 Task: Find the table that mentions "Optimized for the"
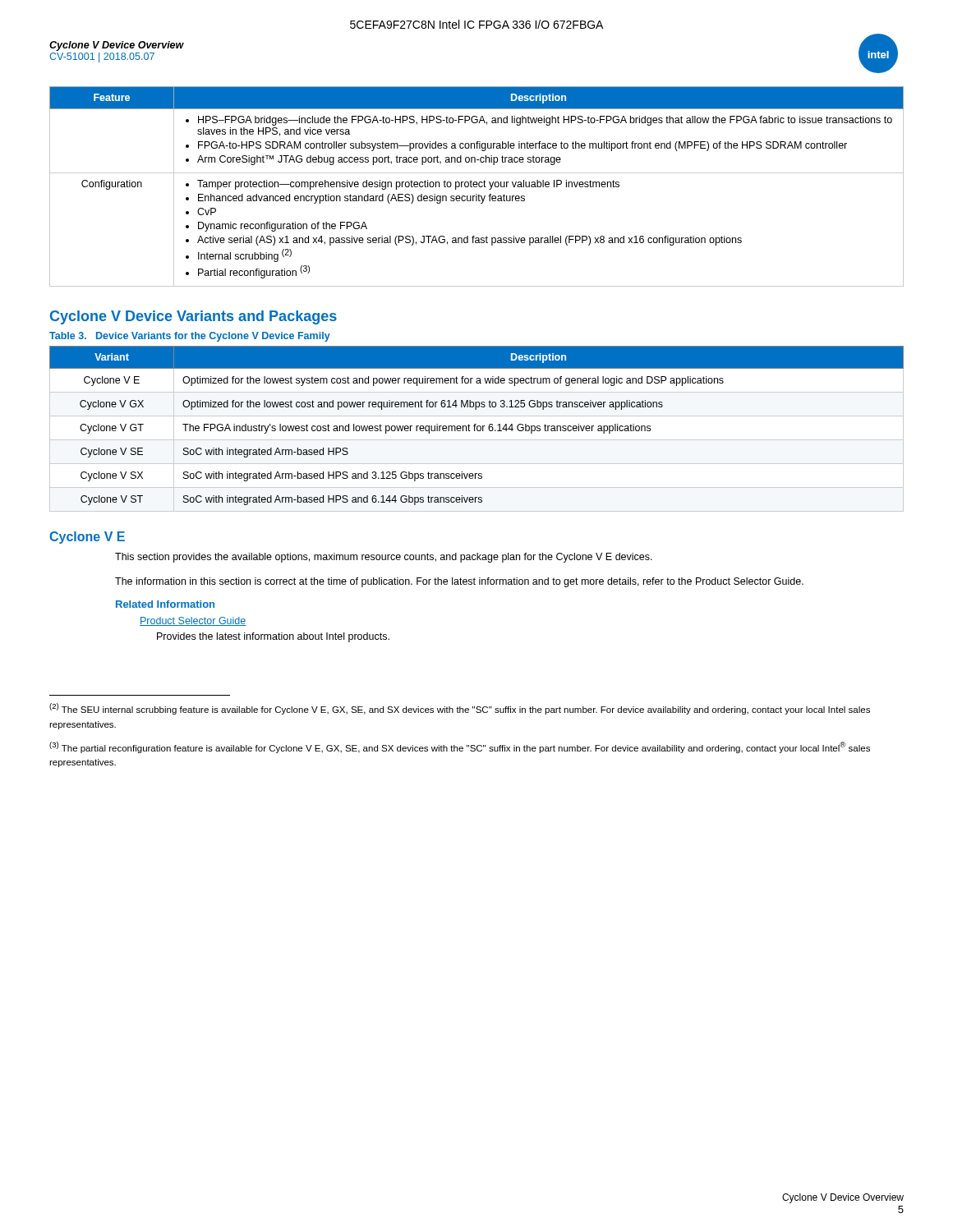[476, 429]
